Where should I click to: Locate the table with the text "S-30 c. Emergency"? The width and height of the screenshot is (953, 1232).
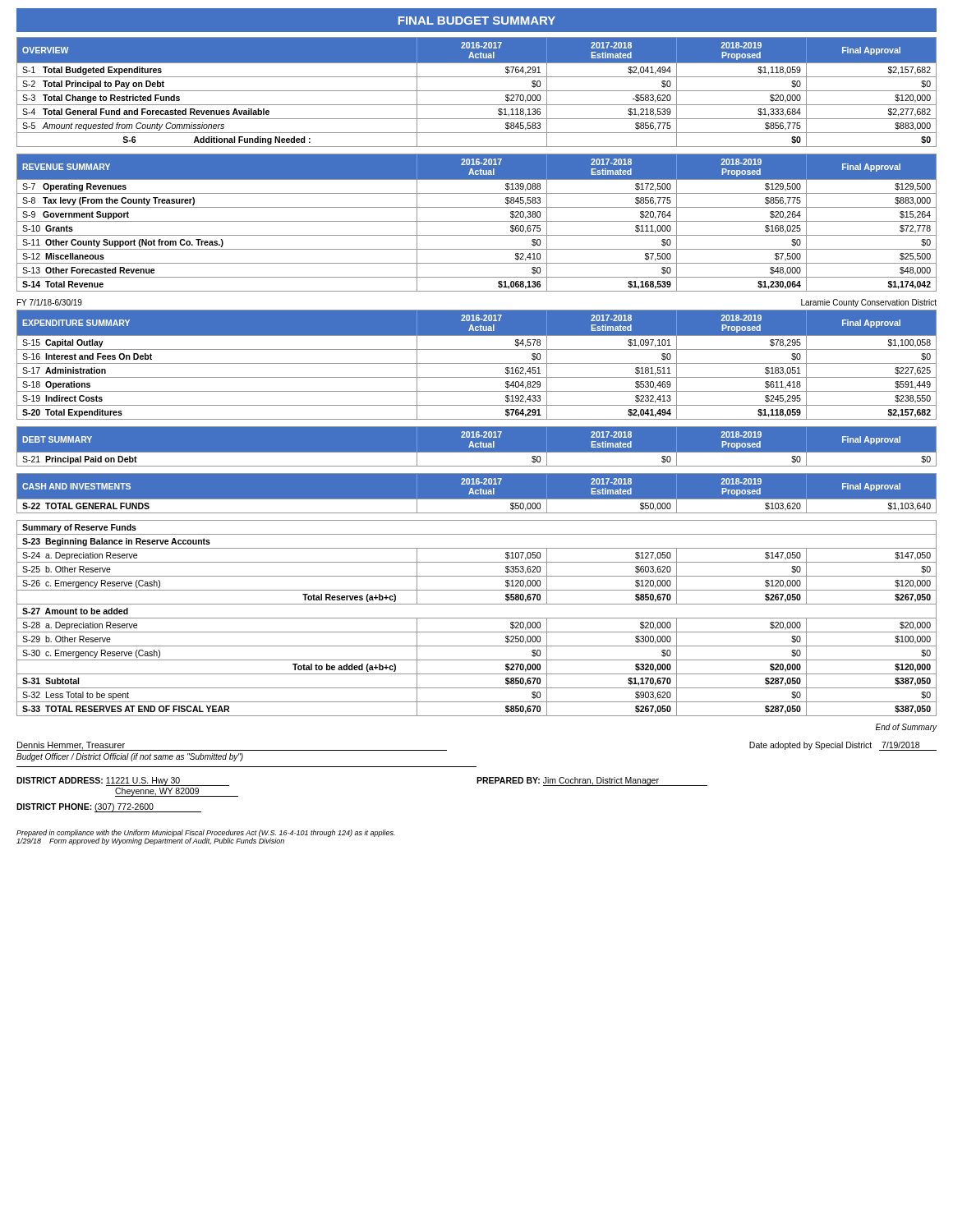click(x=476, y=618)
